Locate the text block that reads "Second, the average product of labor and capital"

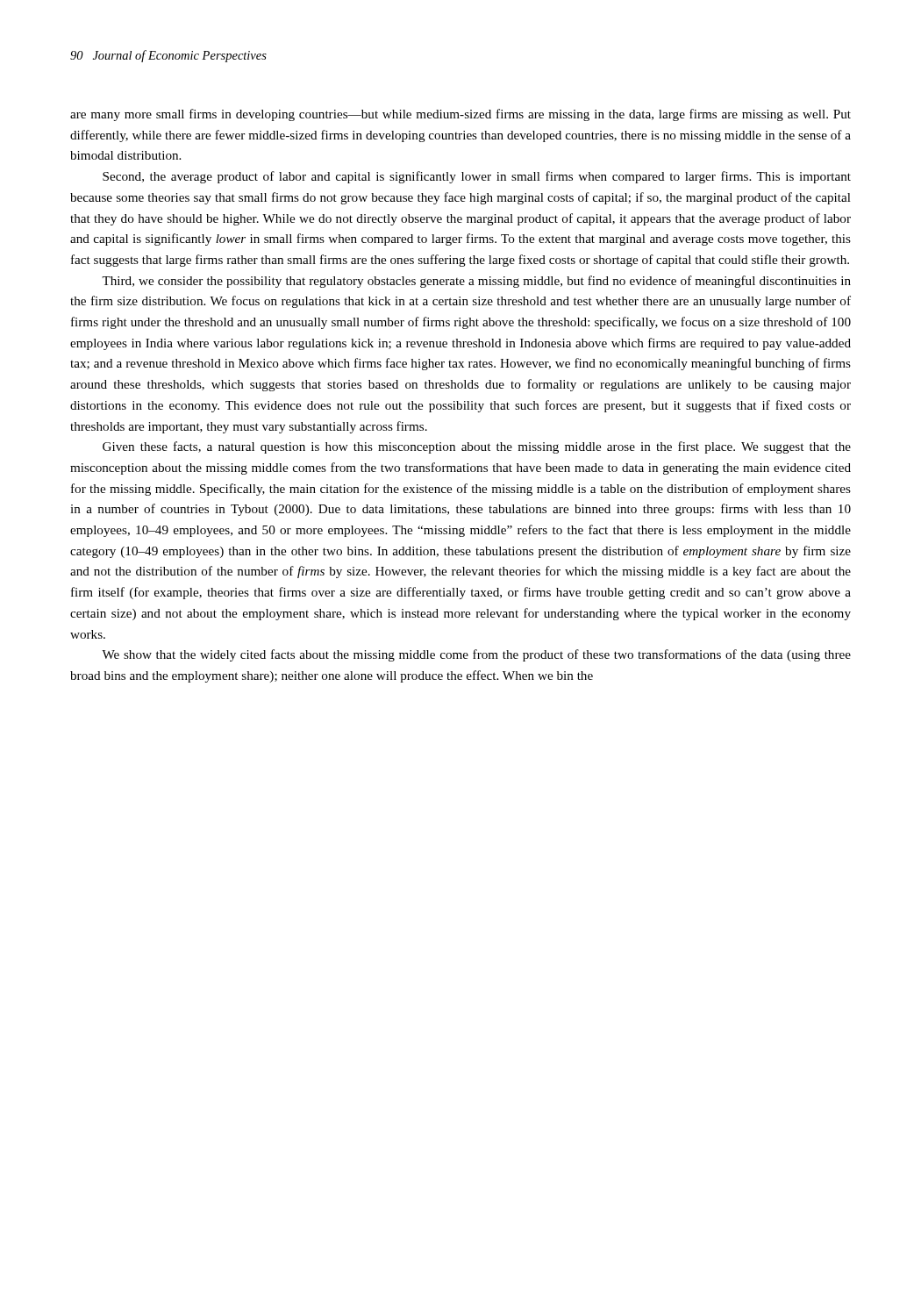click(460, 218)
